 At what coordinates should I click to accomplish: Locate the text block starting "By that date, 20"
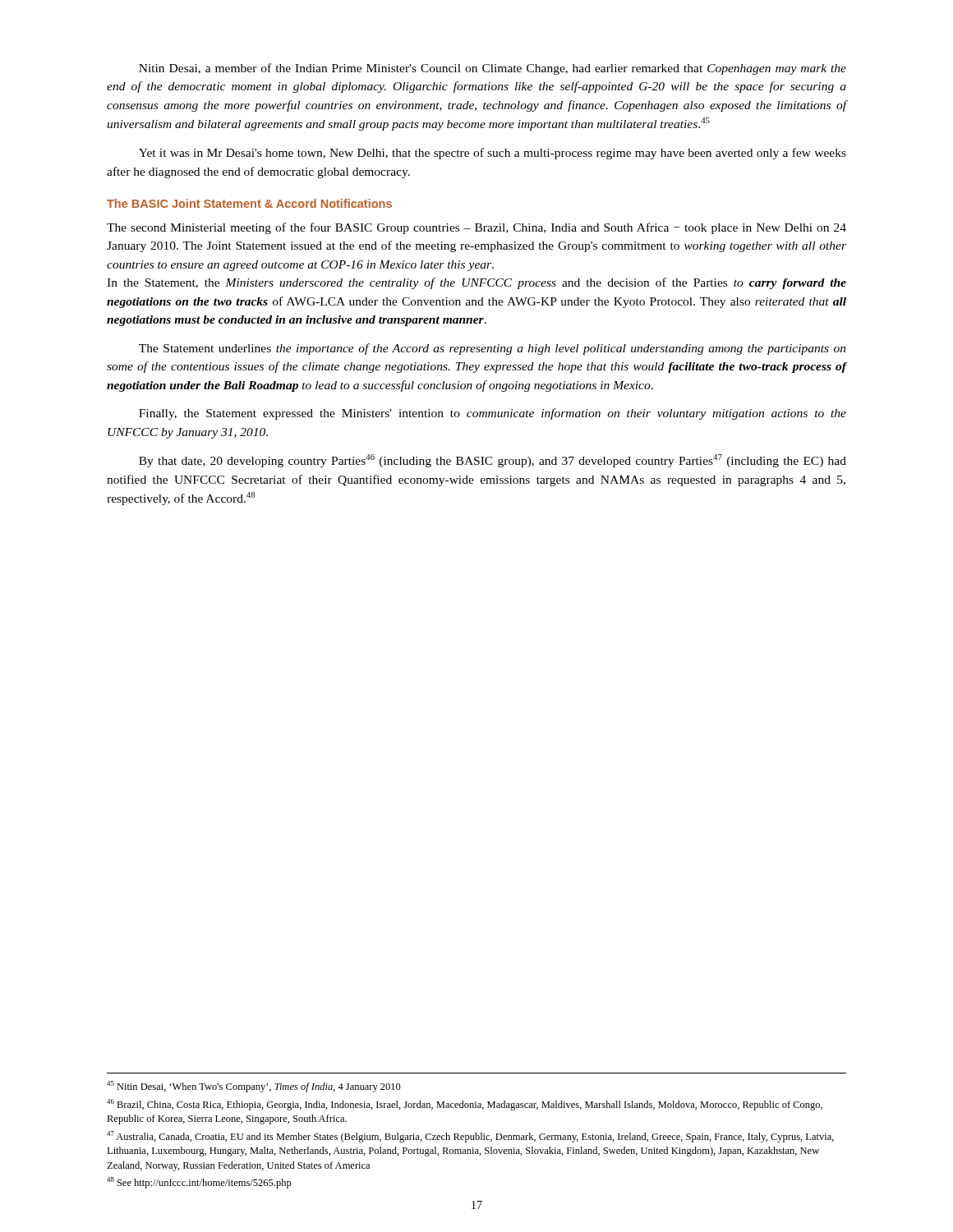[476, 480]
